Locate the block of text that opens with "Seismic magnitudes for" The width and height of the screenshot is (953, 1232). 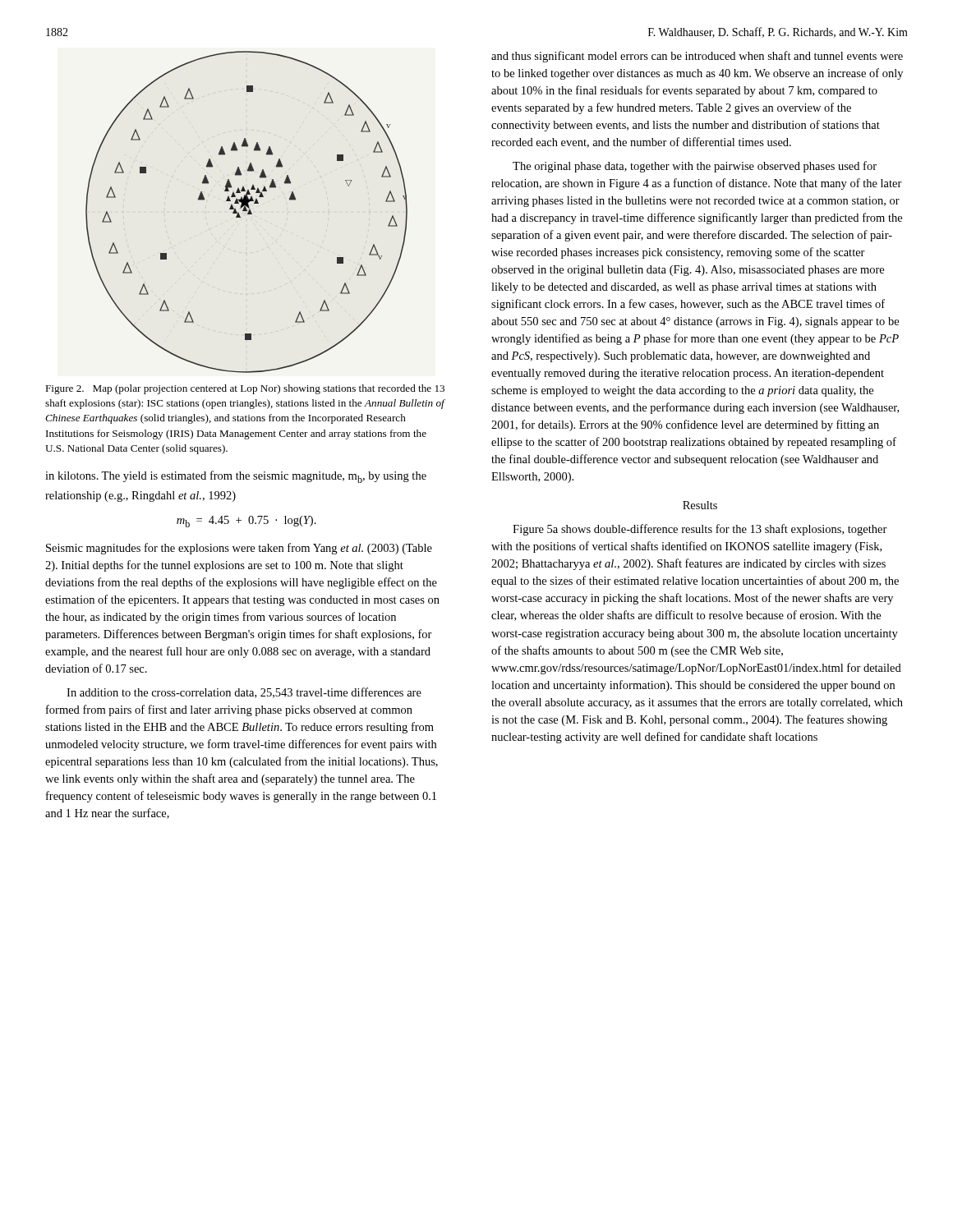[x=246, y=681]
